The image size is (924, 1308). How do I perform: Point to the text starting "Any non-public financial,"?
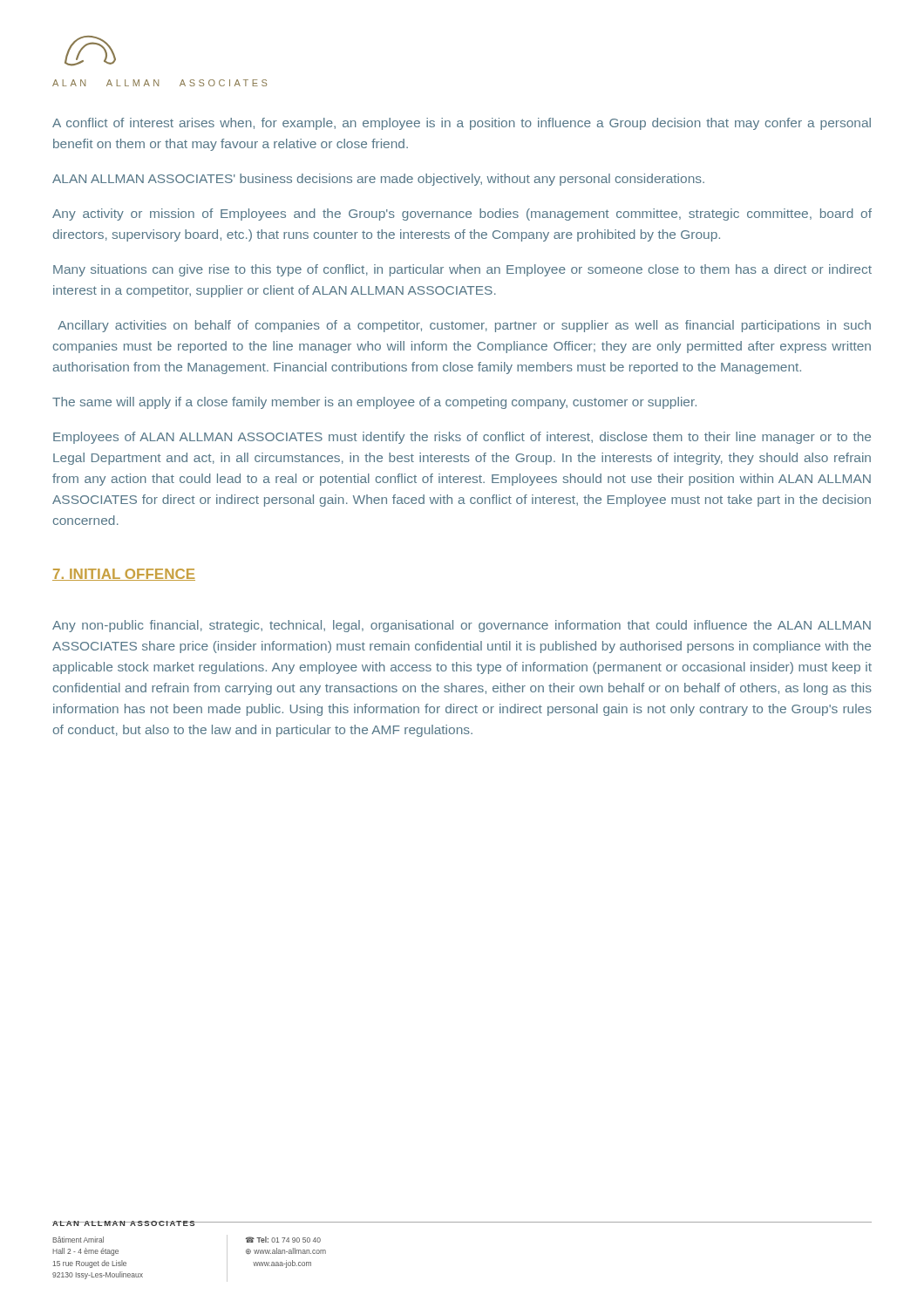coord(462,677)
